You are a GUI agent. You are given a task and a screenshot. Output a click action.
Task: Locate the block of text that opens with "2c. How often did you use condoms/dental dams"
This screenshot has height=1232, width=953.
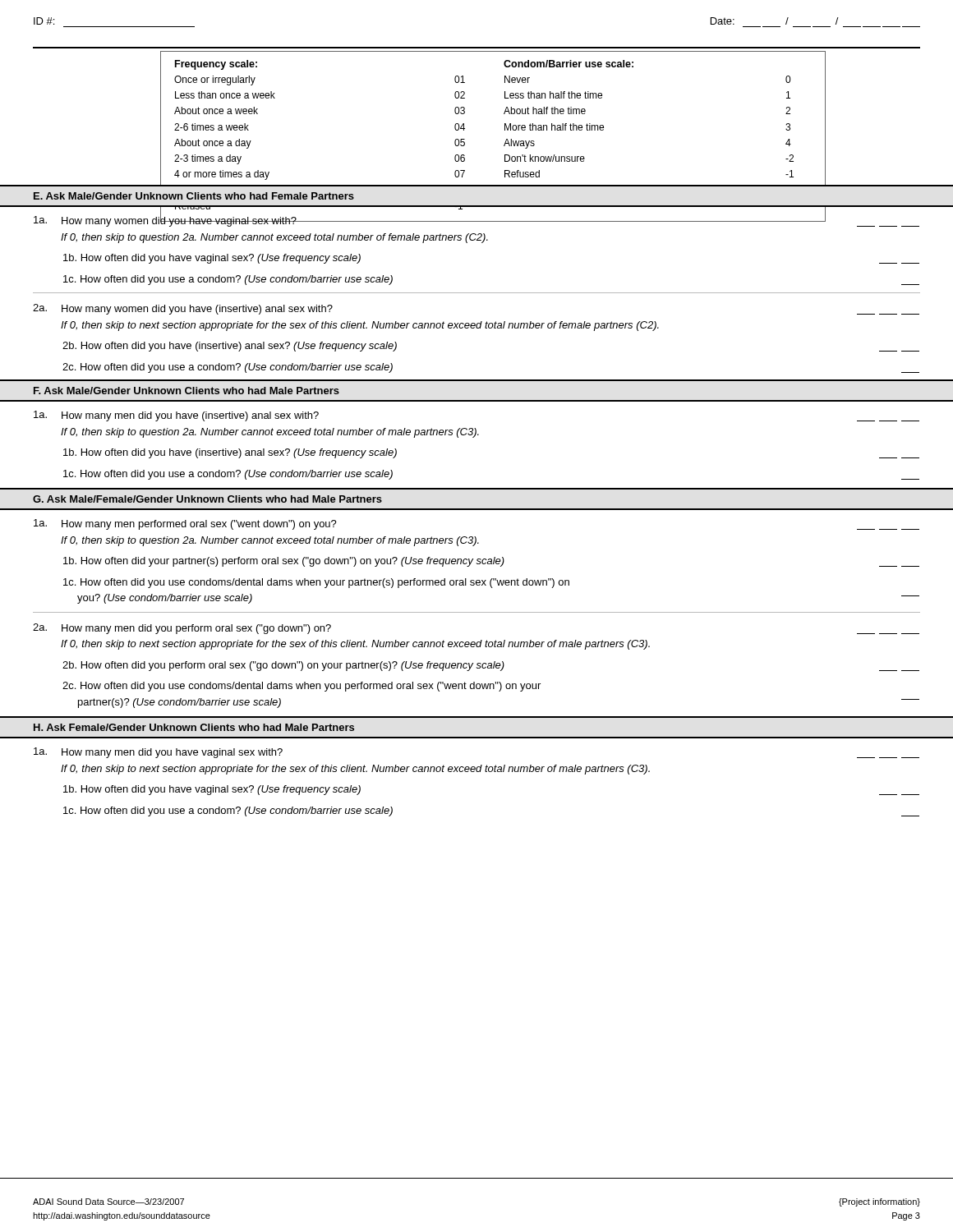click(x=491, y=694)
